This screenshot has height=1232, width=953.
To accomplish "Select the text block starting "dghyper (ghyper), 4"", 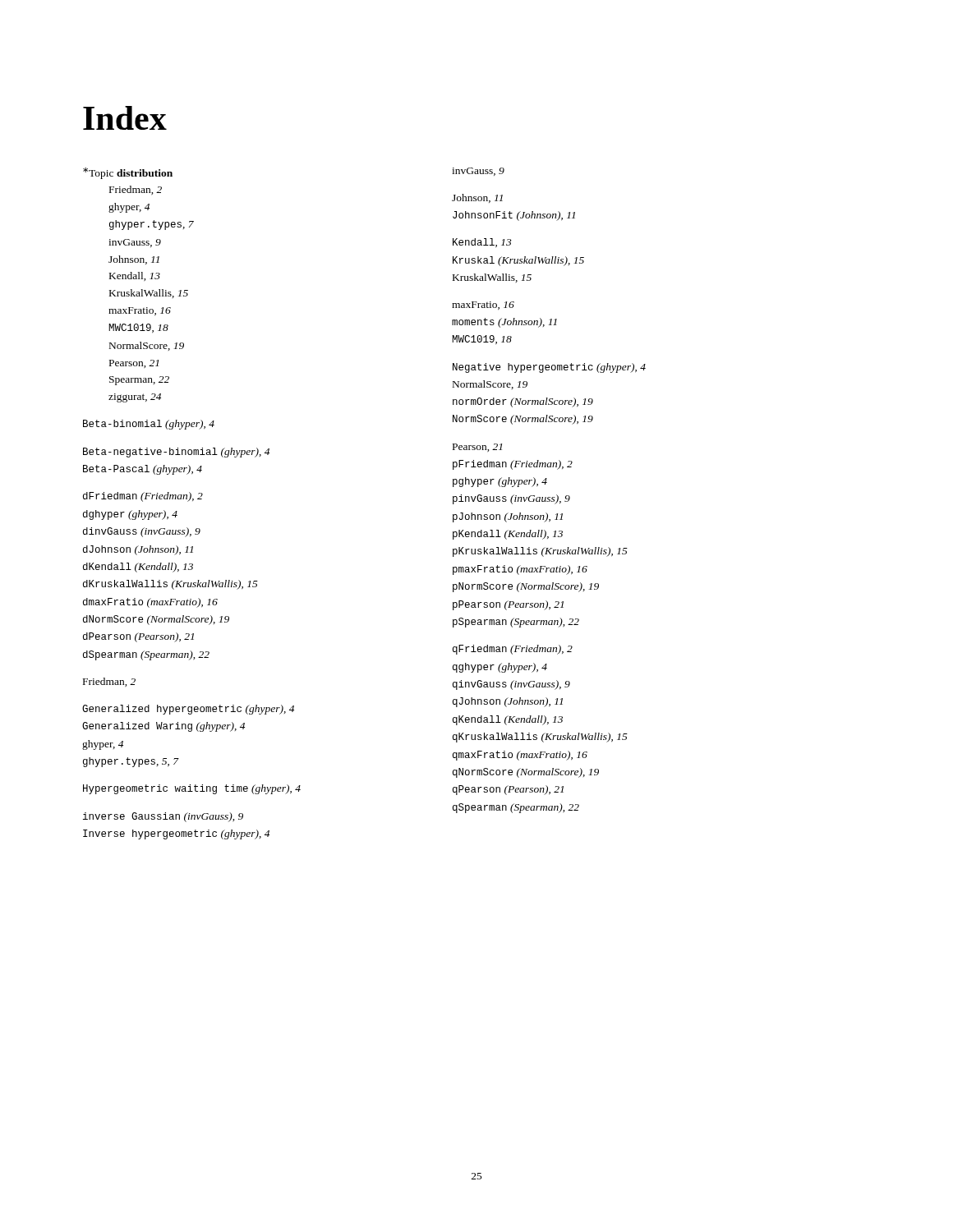I will [130, 514].
